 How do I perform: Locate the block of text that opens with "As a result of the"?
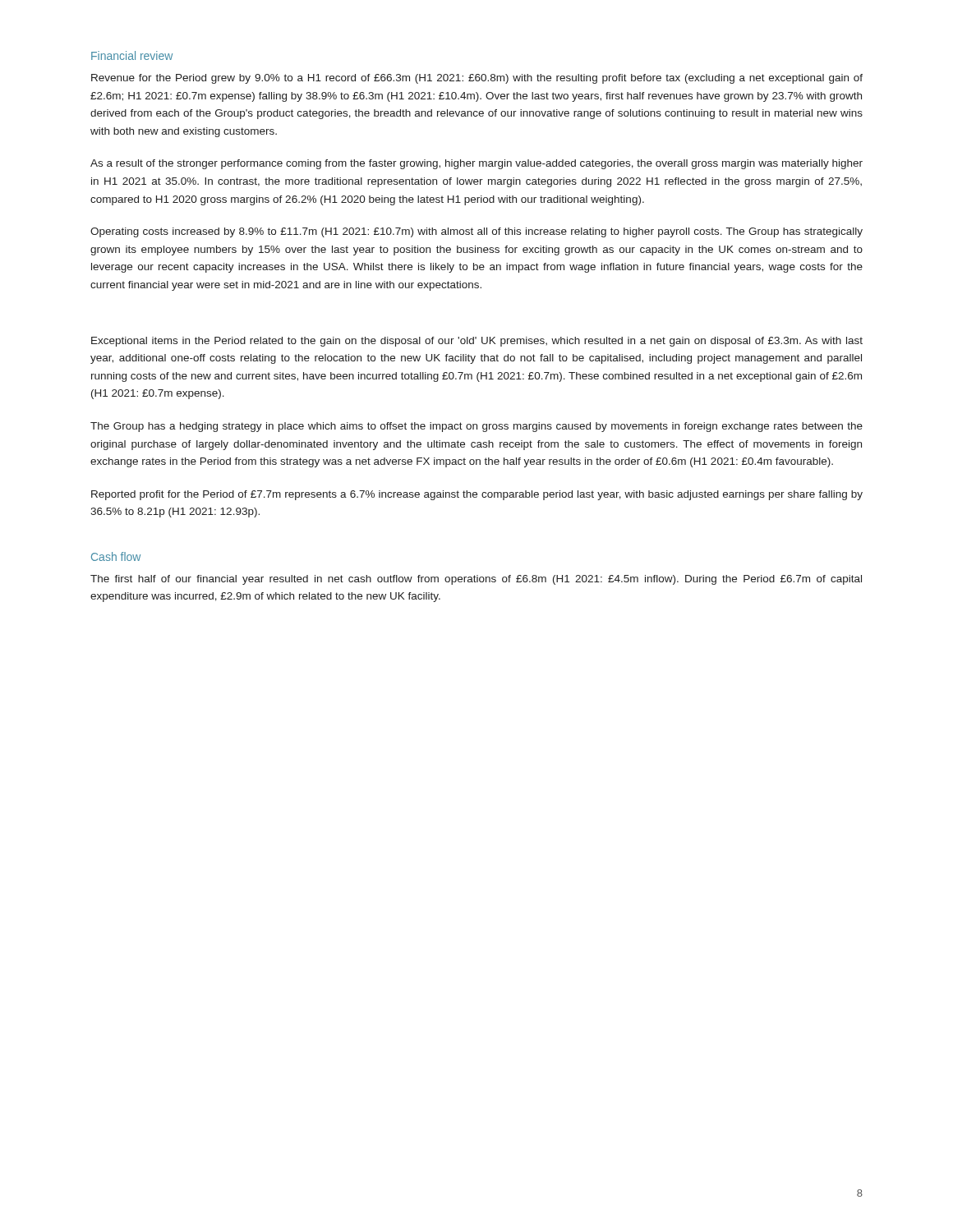pyautogui.click(x=476, y=181)
